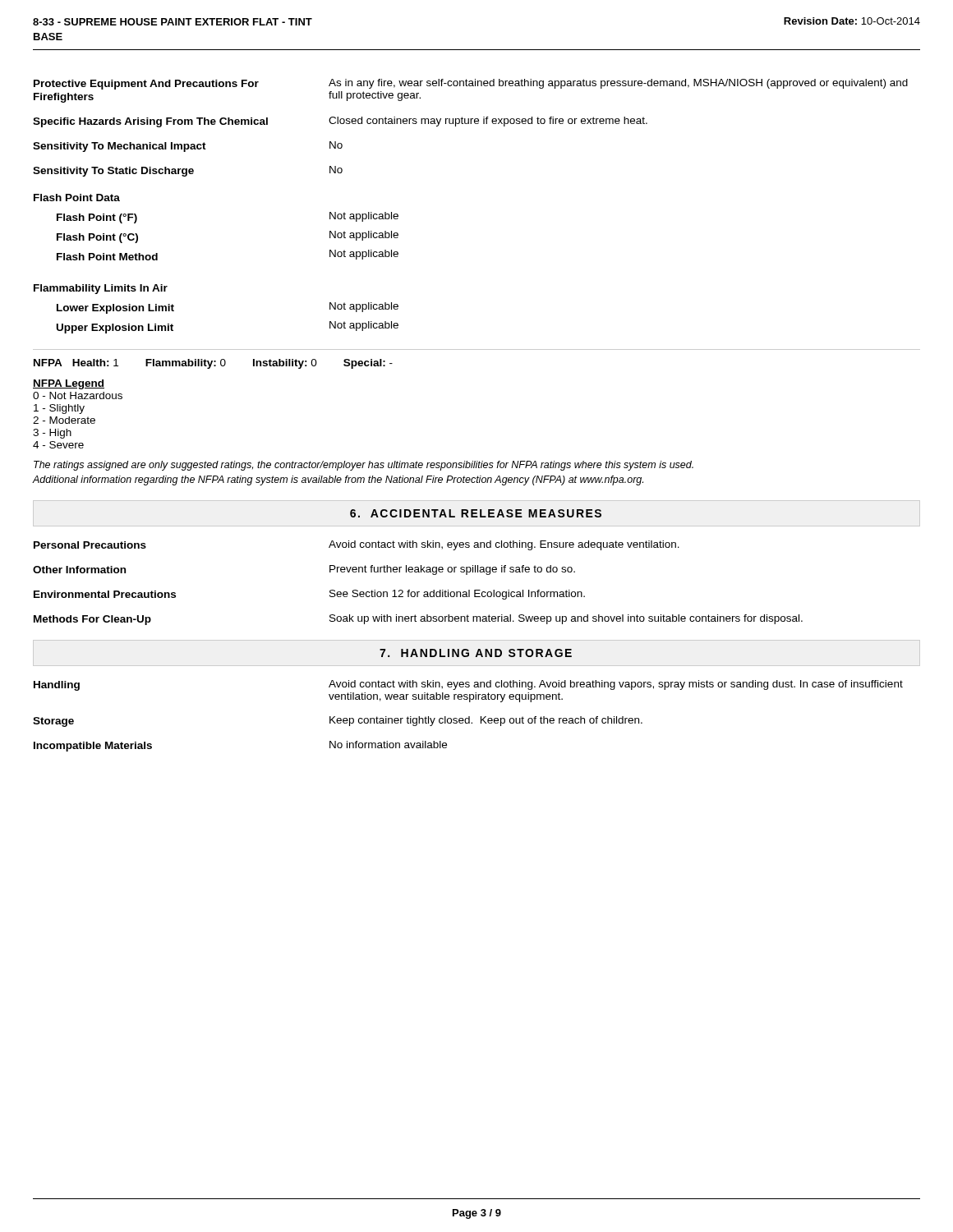Viewport: 953px width, 1232px height.
Task: Locate the block starting "NFPA Legend 0"
Action: click(78, 414)
